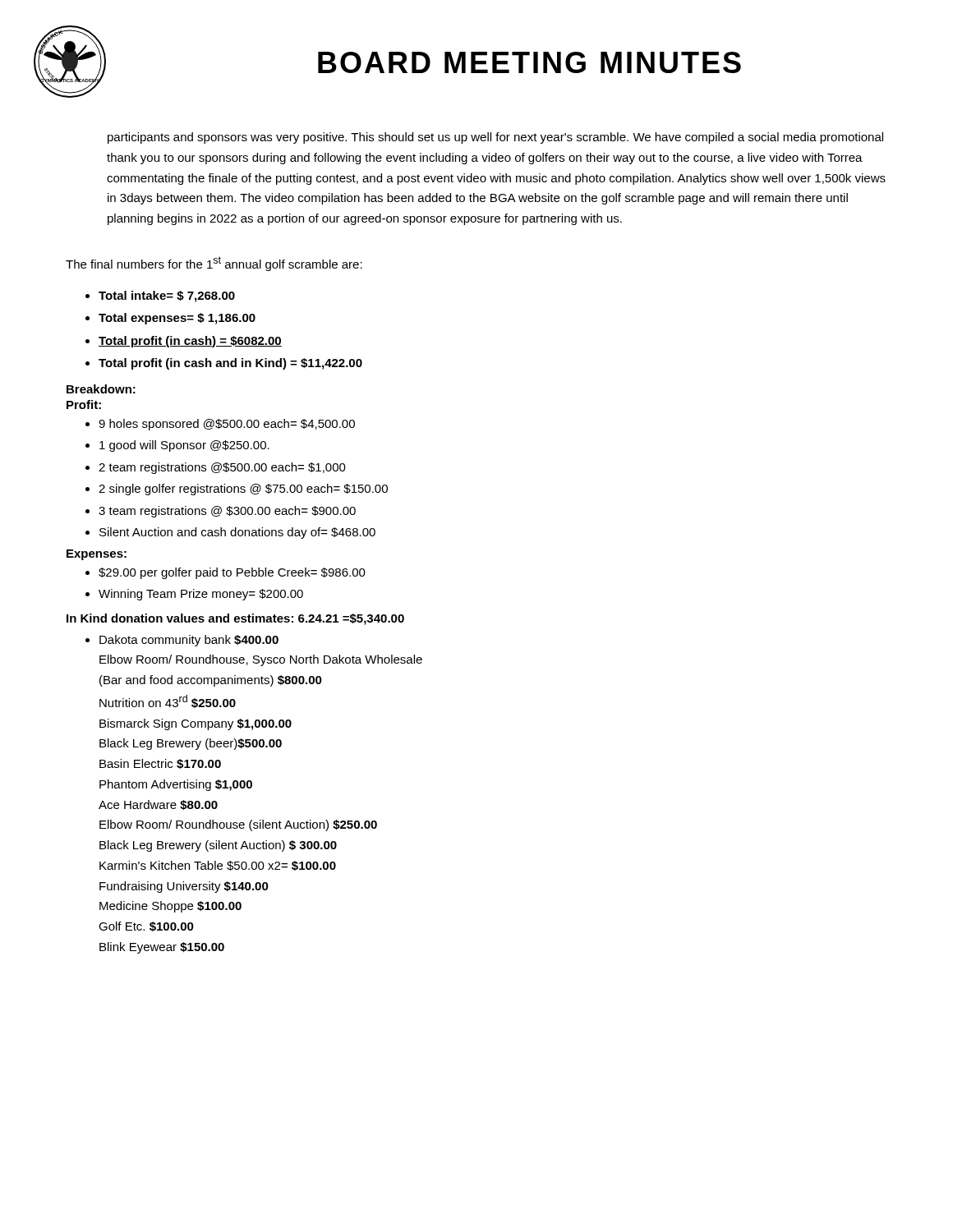The width and height of the screenshot is (953, 1232).
Task: Find the text starting "Total expenses= $ 1,186.00"
Action: pos(177,317)
